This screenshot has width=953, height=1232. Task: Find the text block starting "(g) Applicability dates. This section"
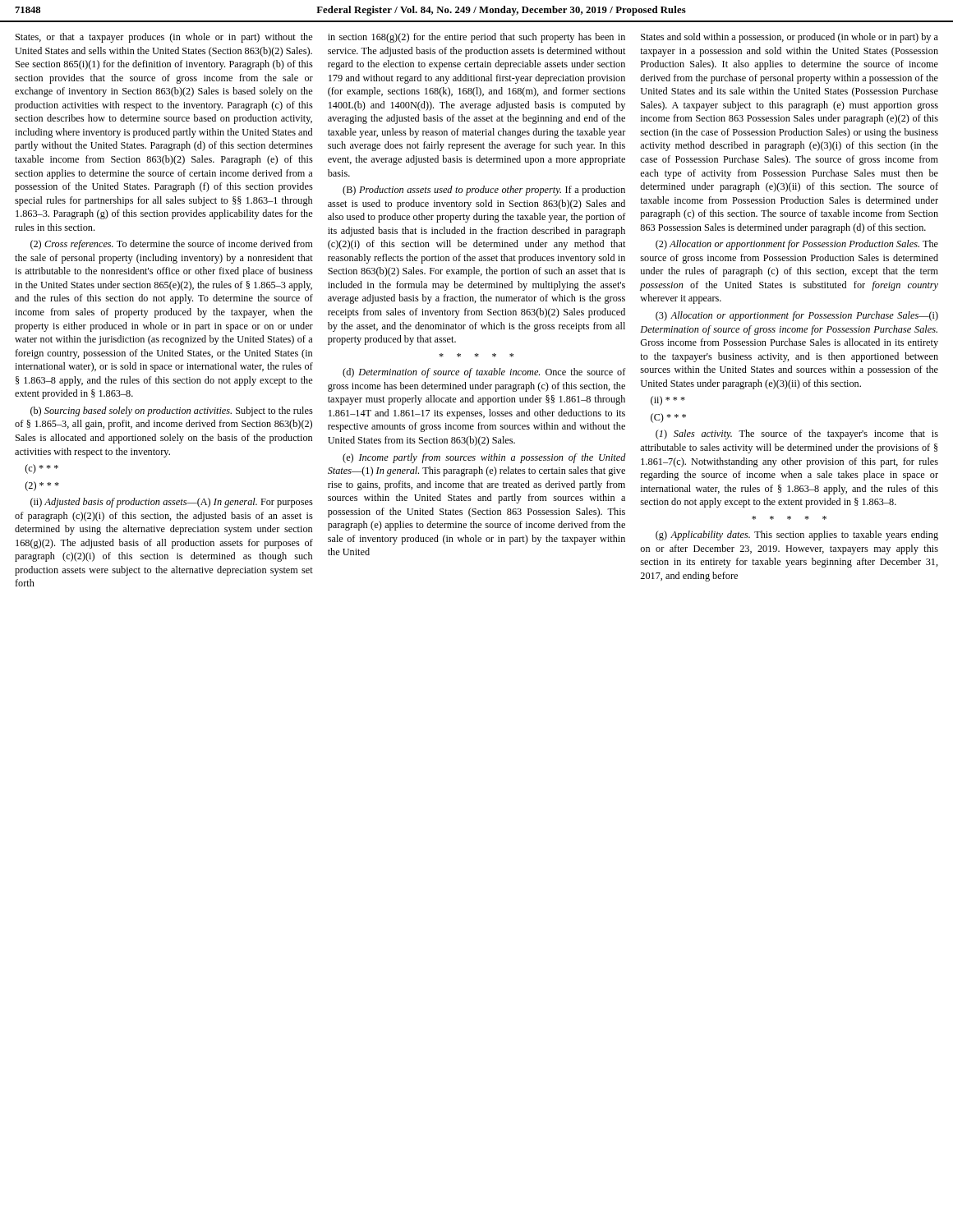(789, 555)
